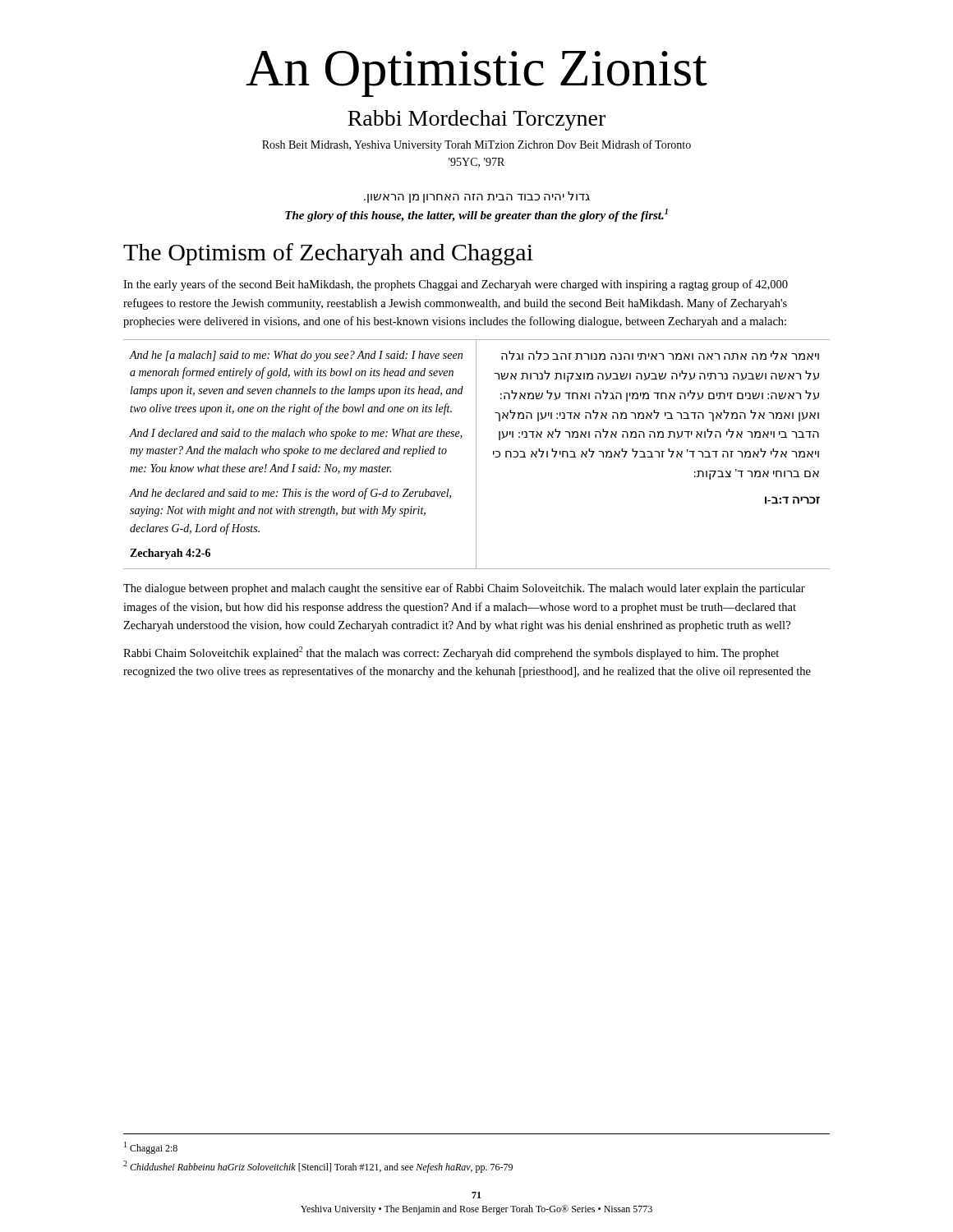This screenshot has width=953, height=1232.
Task: Find the block on this page that starts "The dialogue between prophet and malach"
Action: (464, 607)
